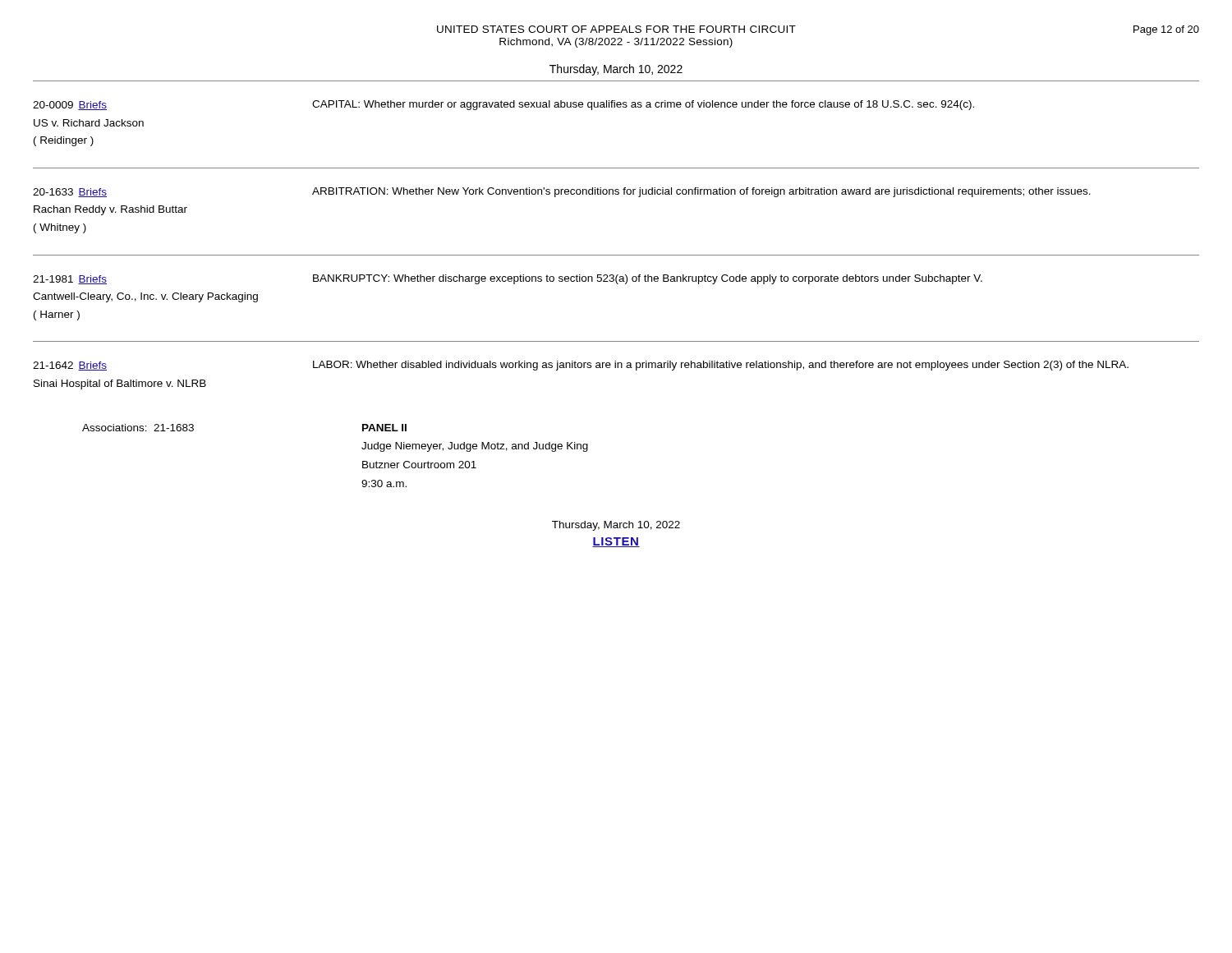Locate the block of text that opens with "PANEL II Judge"
The height and width of the screenshot is (953, 1232).
(475, 455)
